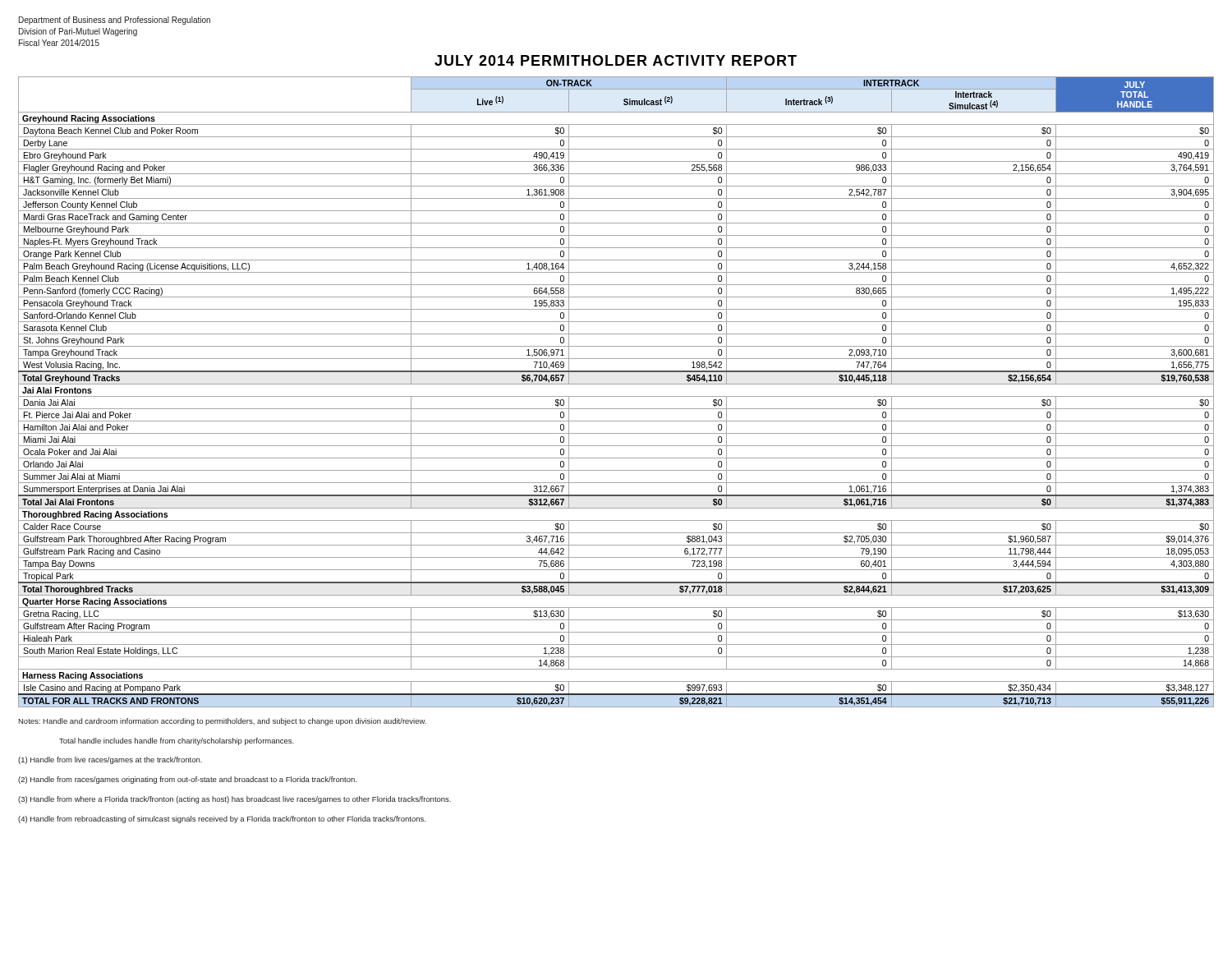
Task: Locate the footnote that reads "Notes: Handle and cardroom information according"
Action: click(x=222, y=722)
